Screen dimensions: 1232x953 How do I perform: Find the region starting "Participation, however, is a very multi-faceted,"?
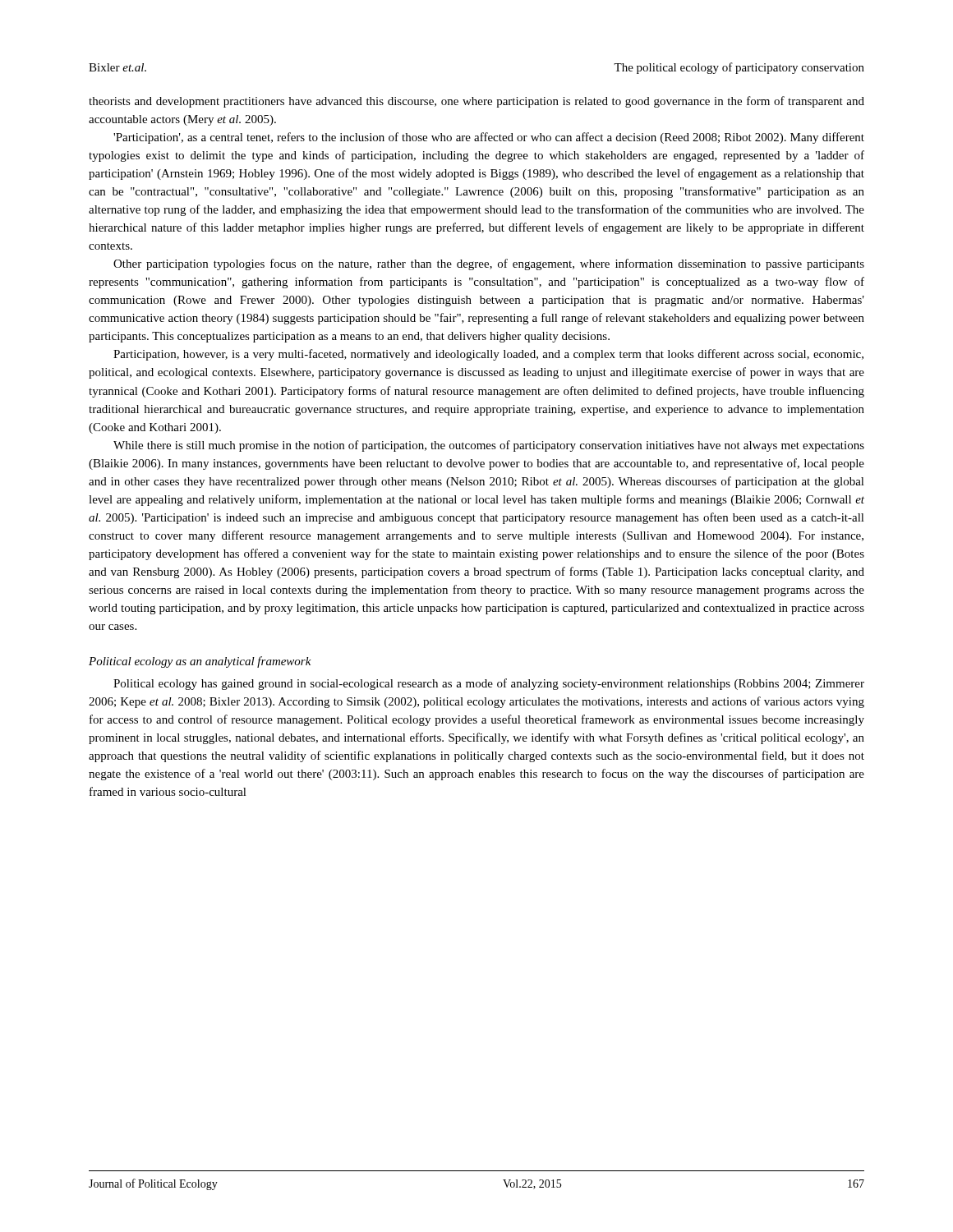476,391
